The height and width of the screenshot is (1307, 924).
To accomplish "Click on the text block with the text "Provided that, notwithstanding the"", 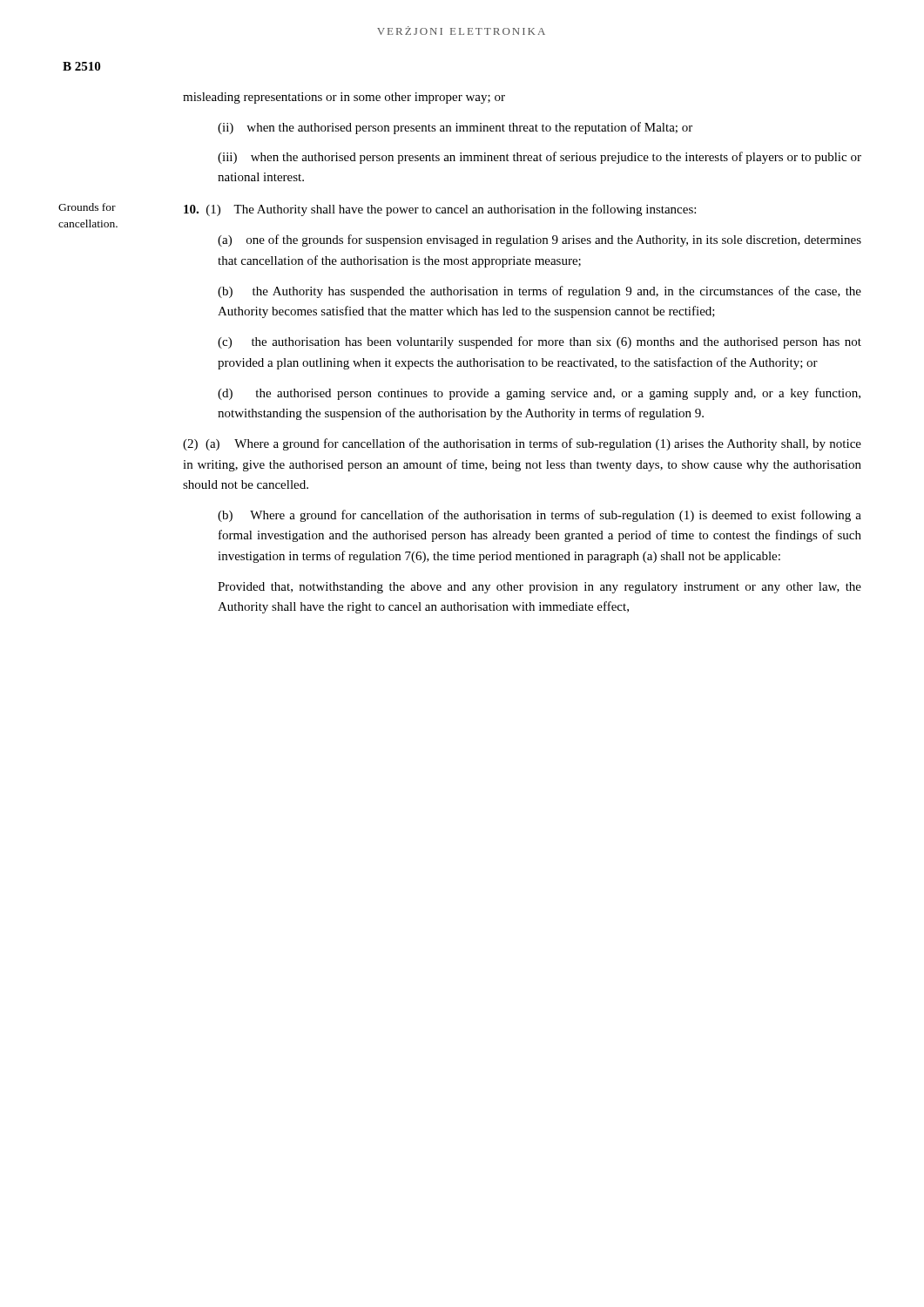I will [x=539, y=596].
